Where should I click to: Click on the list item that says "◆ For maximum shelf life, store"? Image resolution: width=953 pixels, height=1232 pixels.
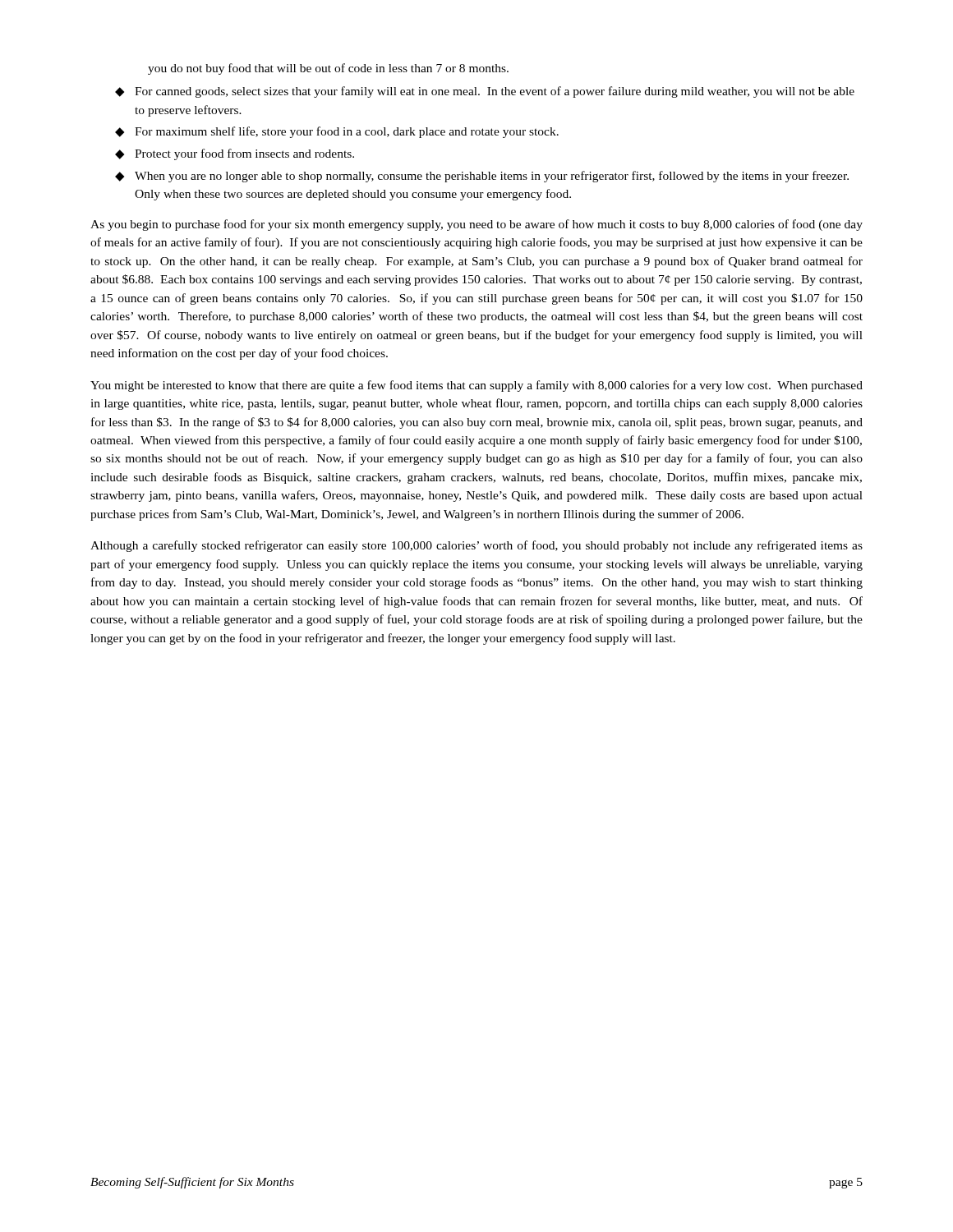coord(489,132)
